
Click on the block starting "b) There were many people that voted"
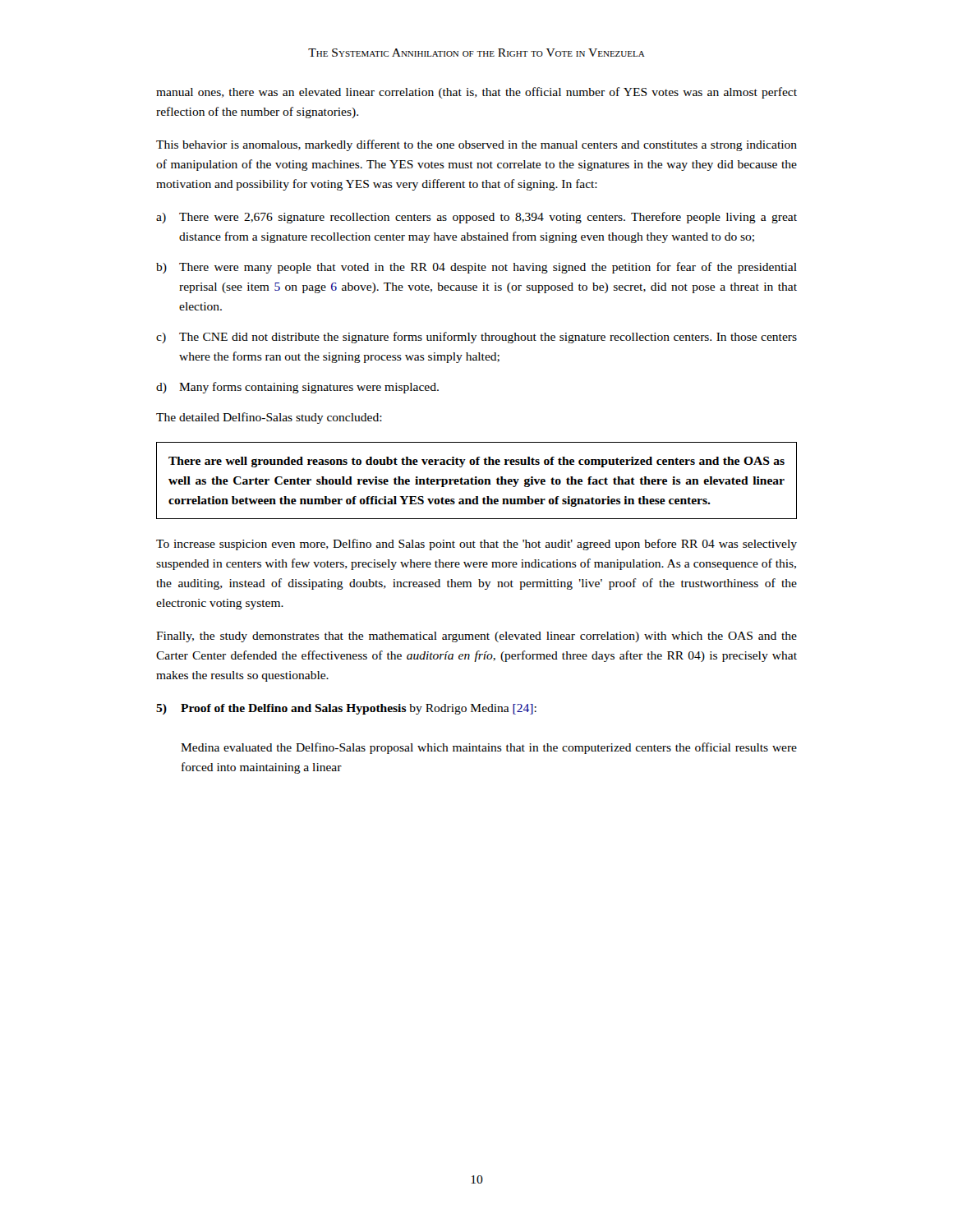click(x=476, y=287)
